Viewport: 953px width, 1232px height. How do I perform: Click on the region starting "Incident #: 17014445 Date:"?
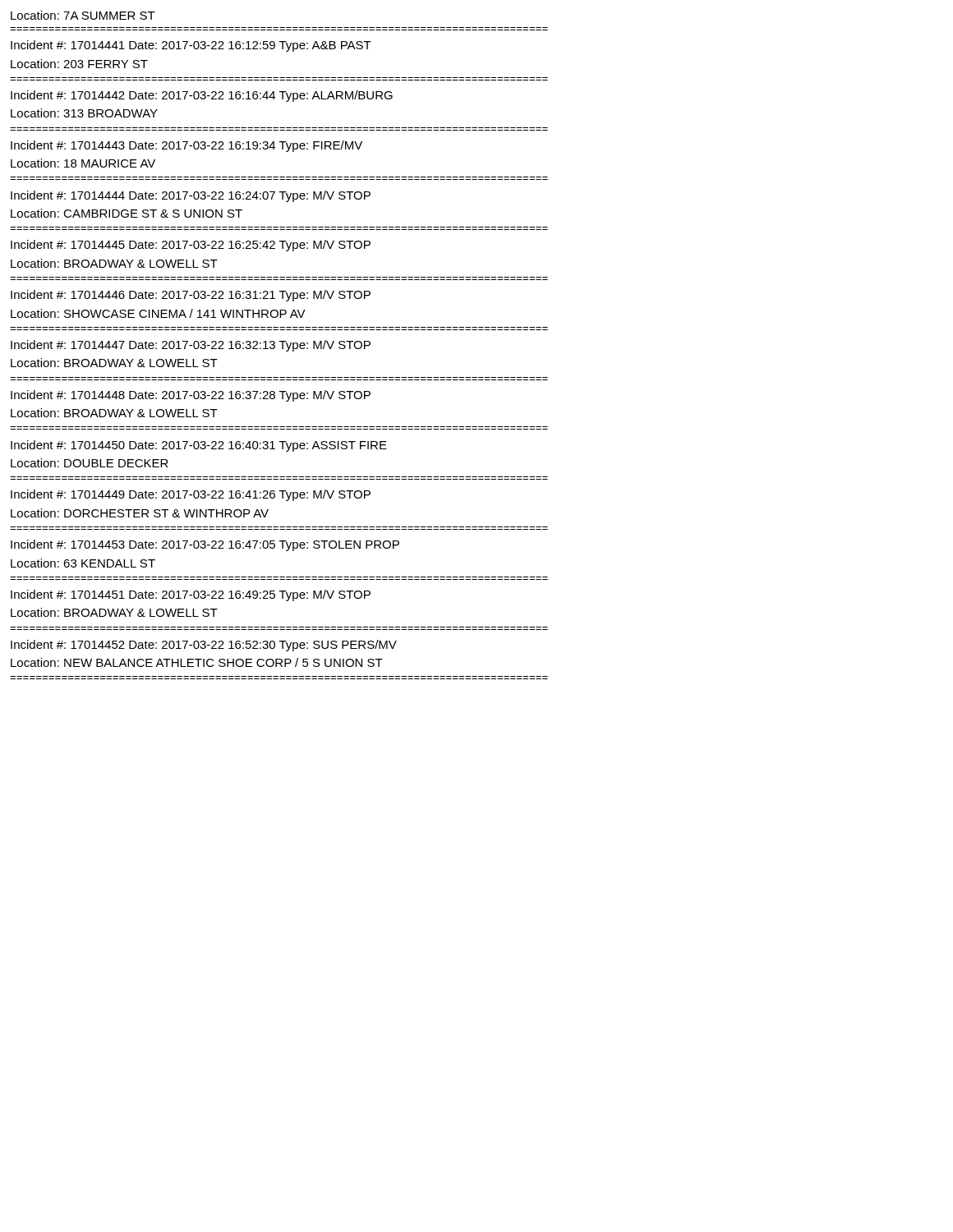[191, 246]
